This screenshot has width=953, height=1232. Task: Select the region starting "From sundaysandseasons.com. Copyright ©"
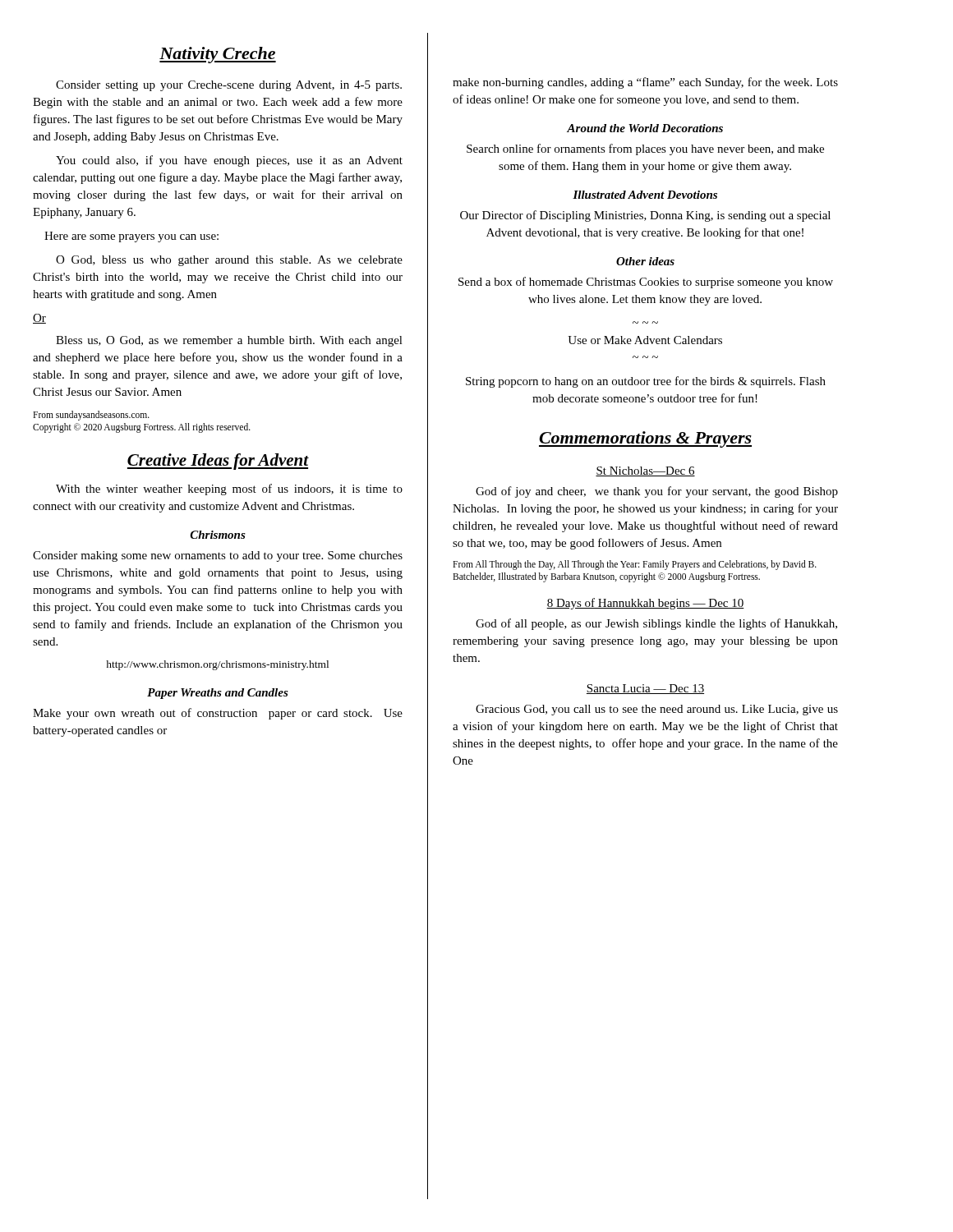click(142, 421)
